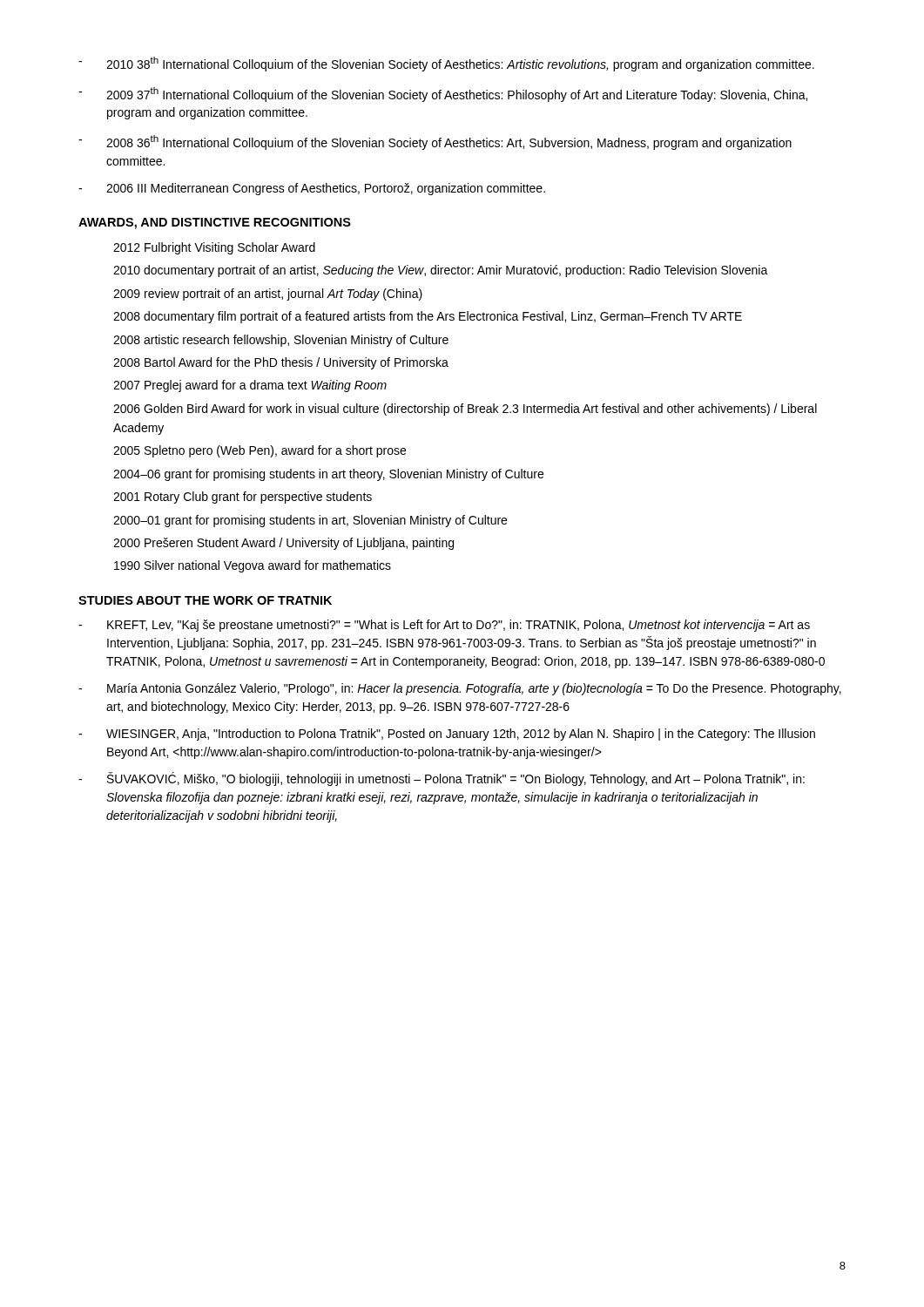Click on the text block that reads "2006 Golden Bird Award for work"
Image resolution: width=924 pixels, height=1307 pixels.
click(x=465, y=418)
